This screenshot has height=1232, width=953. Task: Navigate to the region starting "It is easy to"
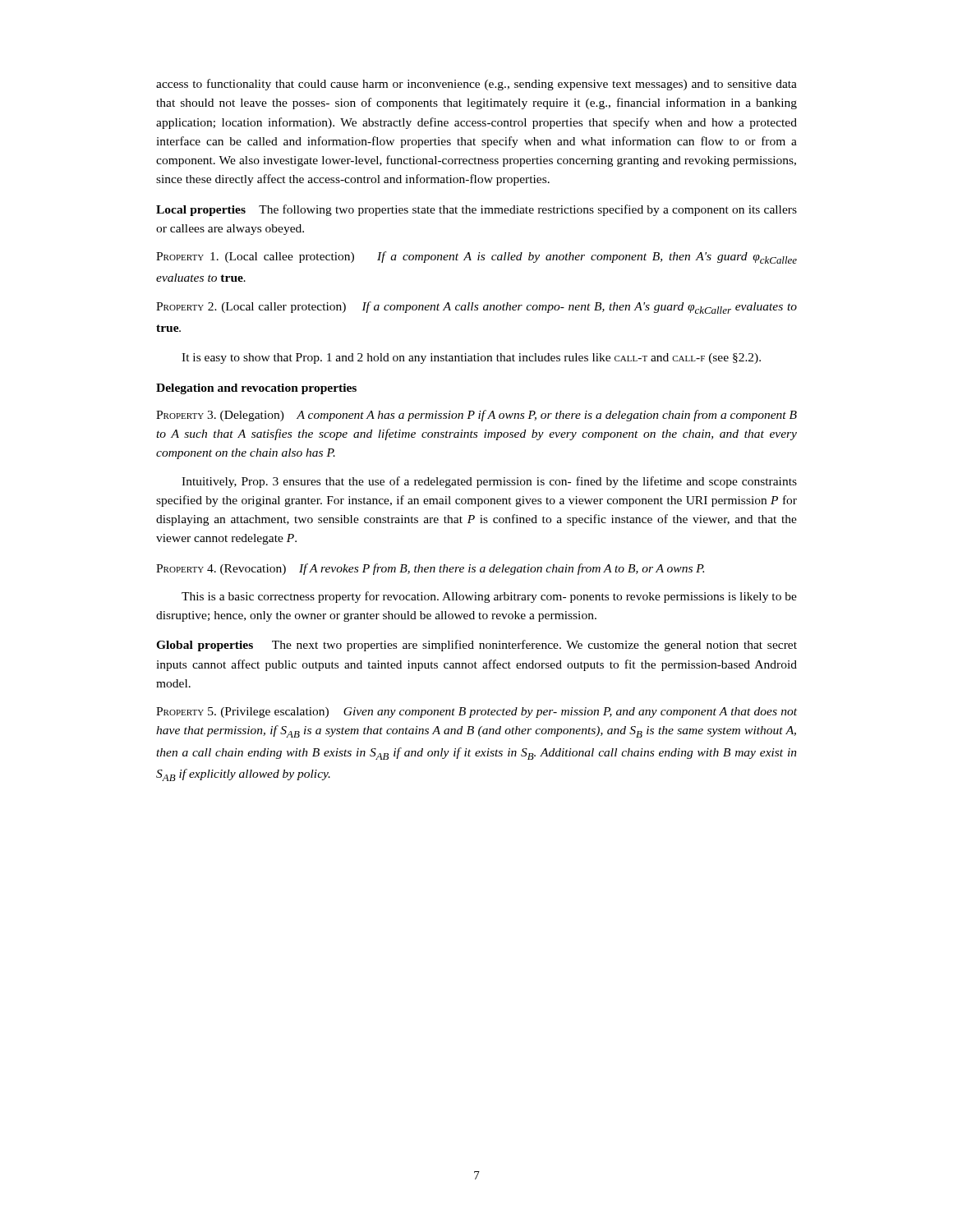(476, 357)
